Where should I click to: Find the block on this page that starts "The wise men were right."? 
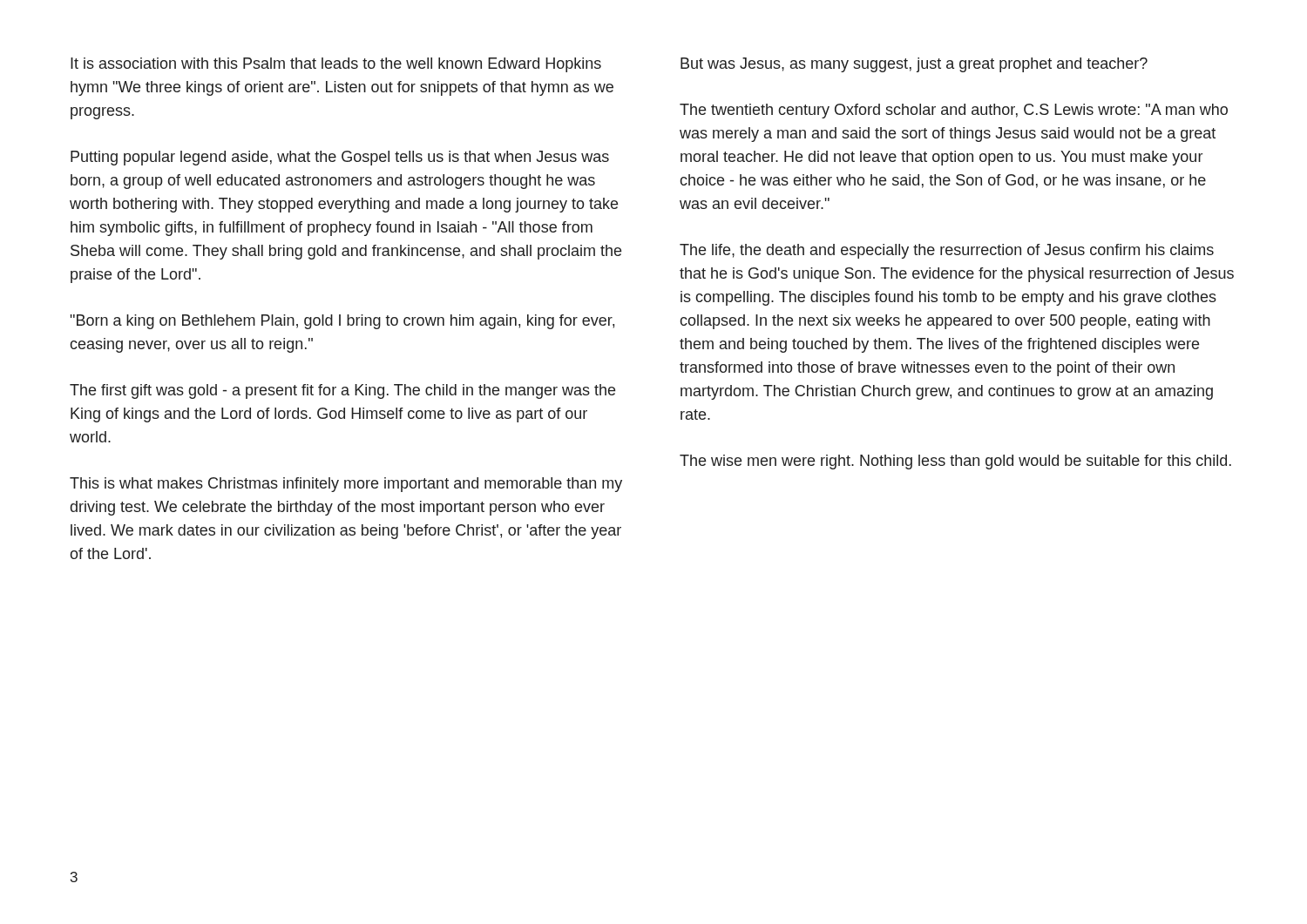click(956, 461)
